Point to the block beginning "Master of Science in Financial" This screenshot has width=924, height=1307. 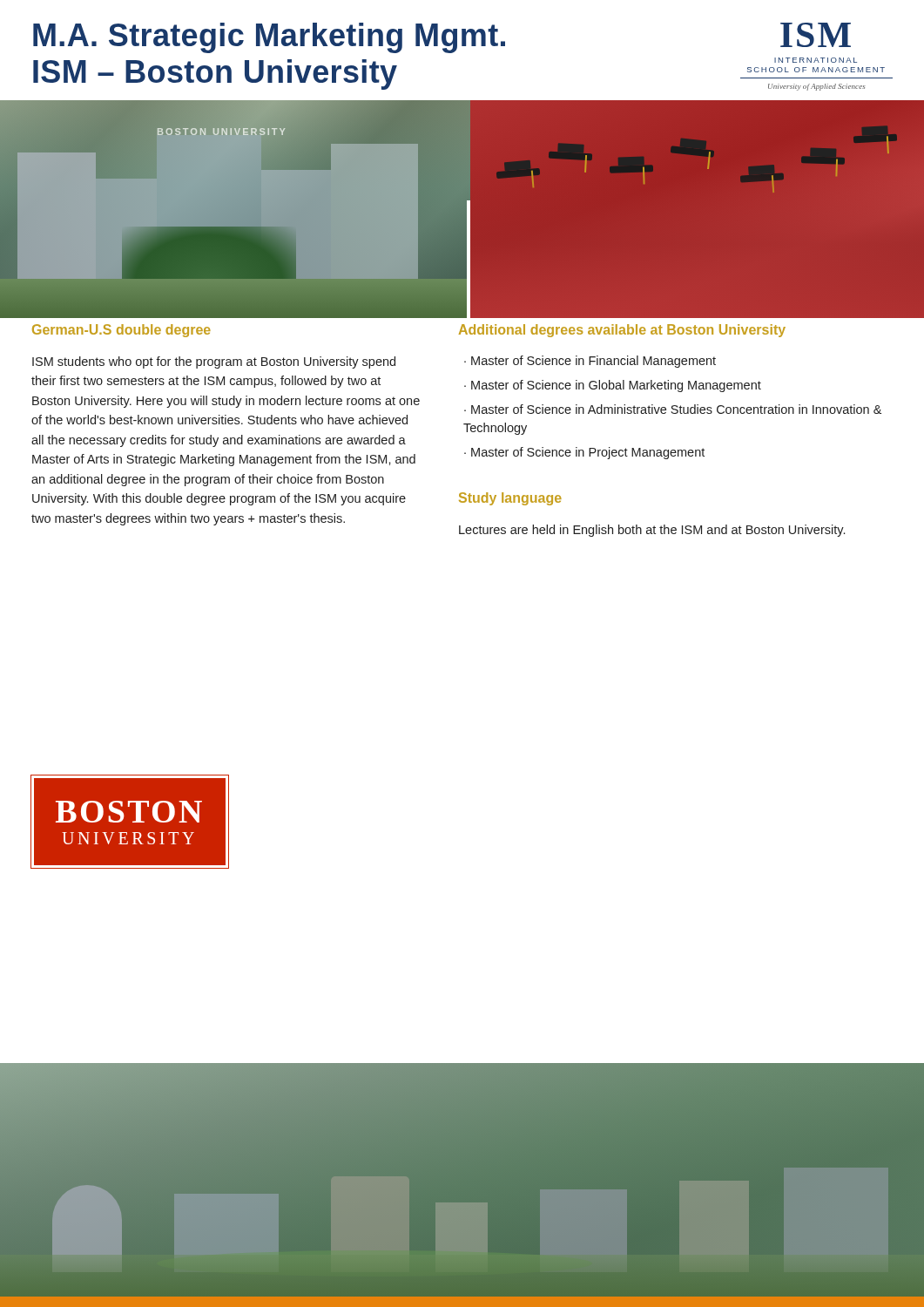pyautogui.click(x=593, y=361)
